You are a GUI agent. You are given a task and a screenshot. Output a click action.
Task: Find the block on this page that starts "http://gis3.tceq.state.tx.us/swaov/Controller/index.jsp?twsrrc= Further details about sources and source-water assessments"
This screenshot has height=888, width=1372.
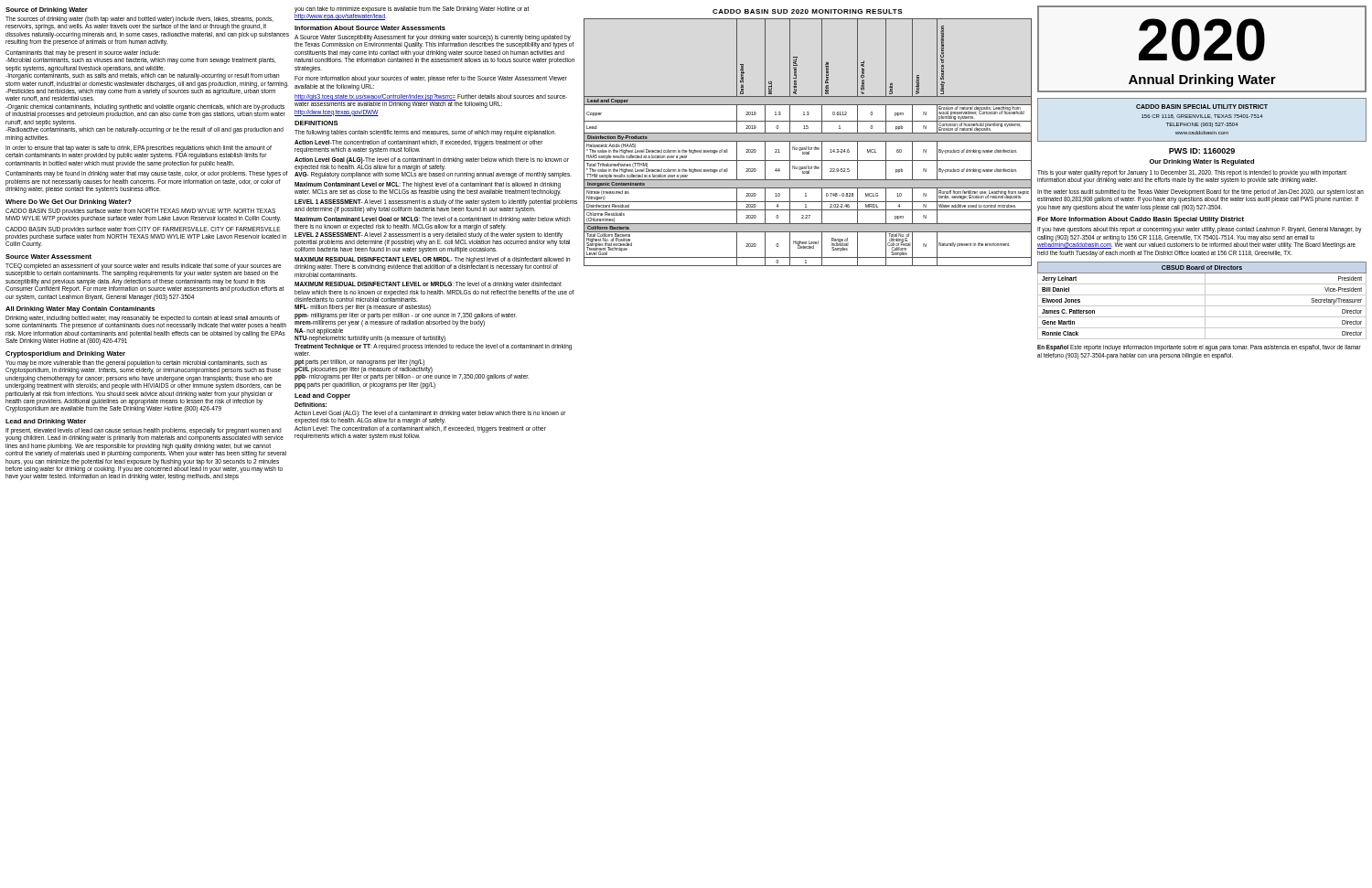(431, 104)
